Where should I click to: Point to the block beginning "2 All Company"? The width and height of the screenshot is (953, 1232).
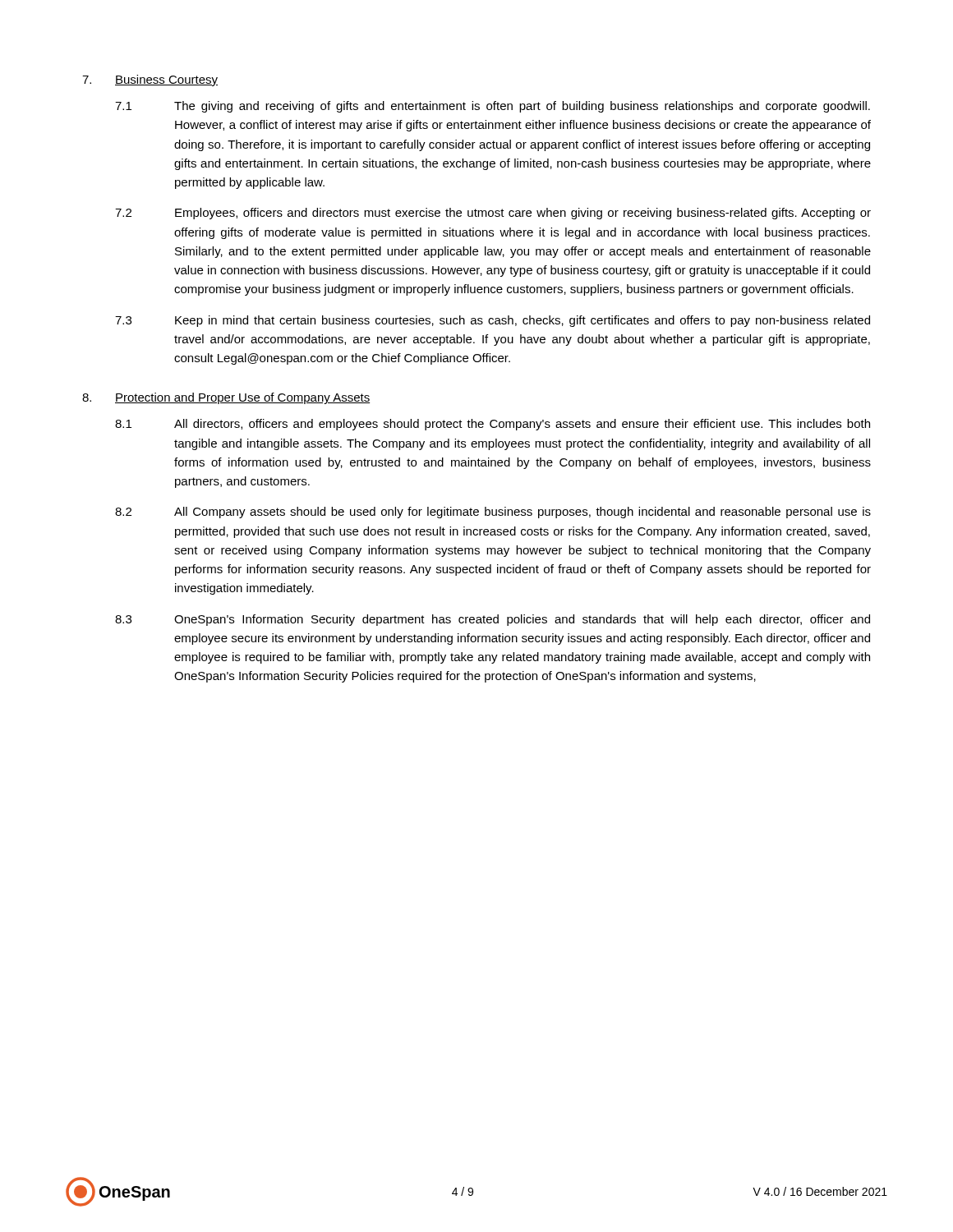(476, 550)
